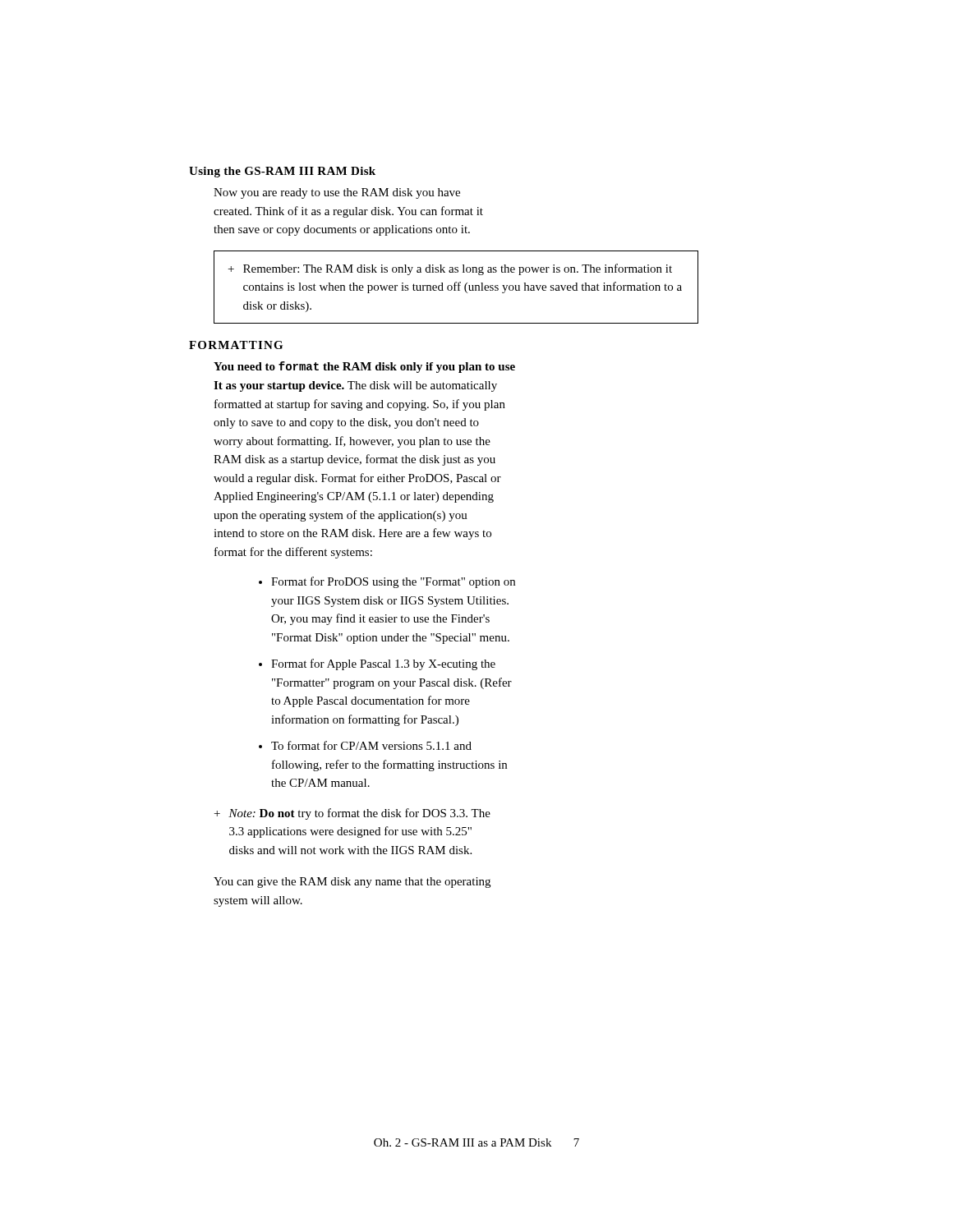Where is the passage that starts "+ Note: Do not"?

[x=352, y=831]
